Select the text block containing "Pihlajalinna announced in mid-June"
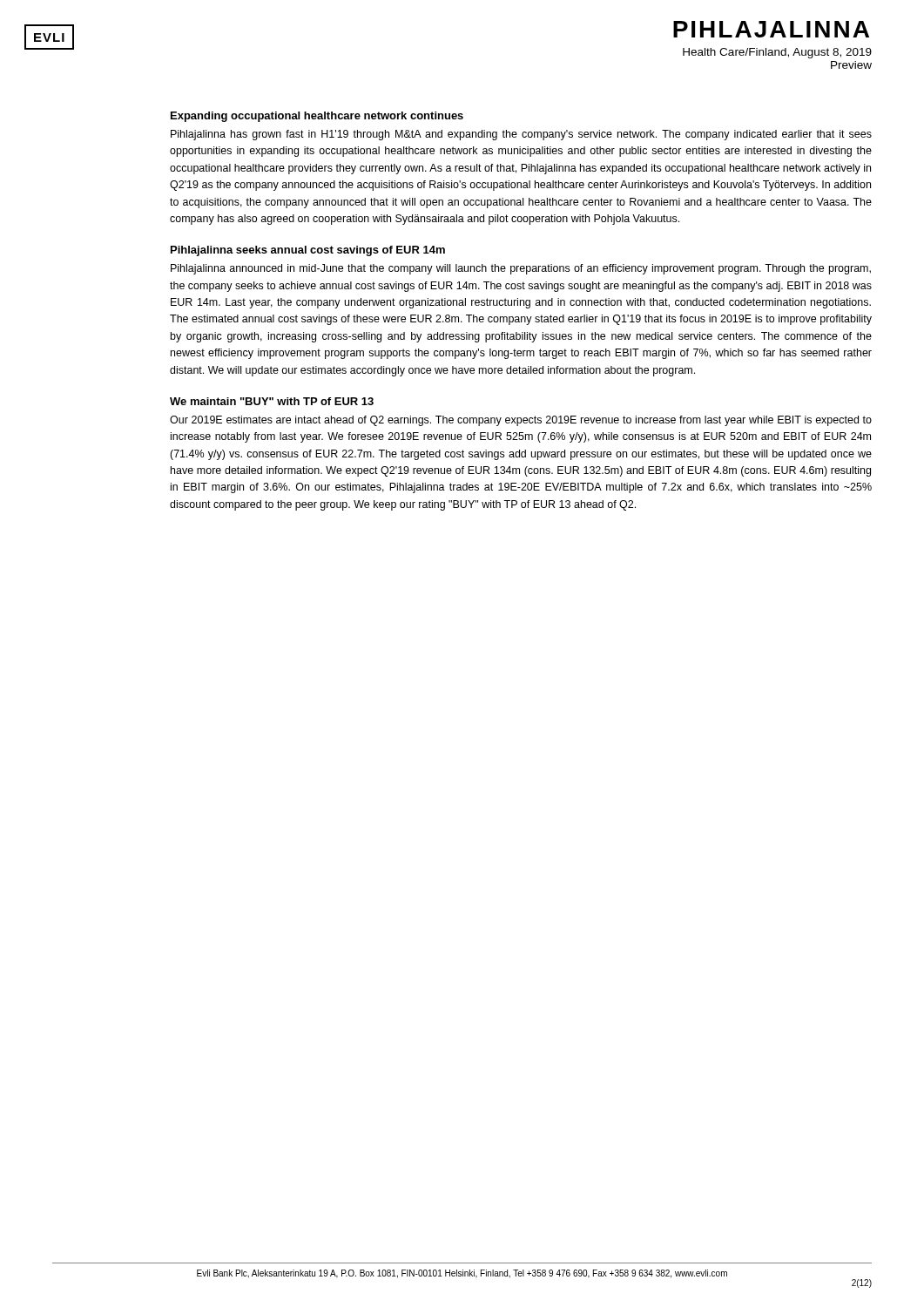924x1307 pixels. click(521, 319)
